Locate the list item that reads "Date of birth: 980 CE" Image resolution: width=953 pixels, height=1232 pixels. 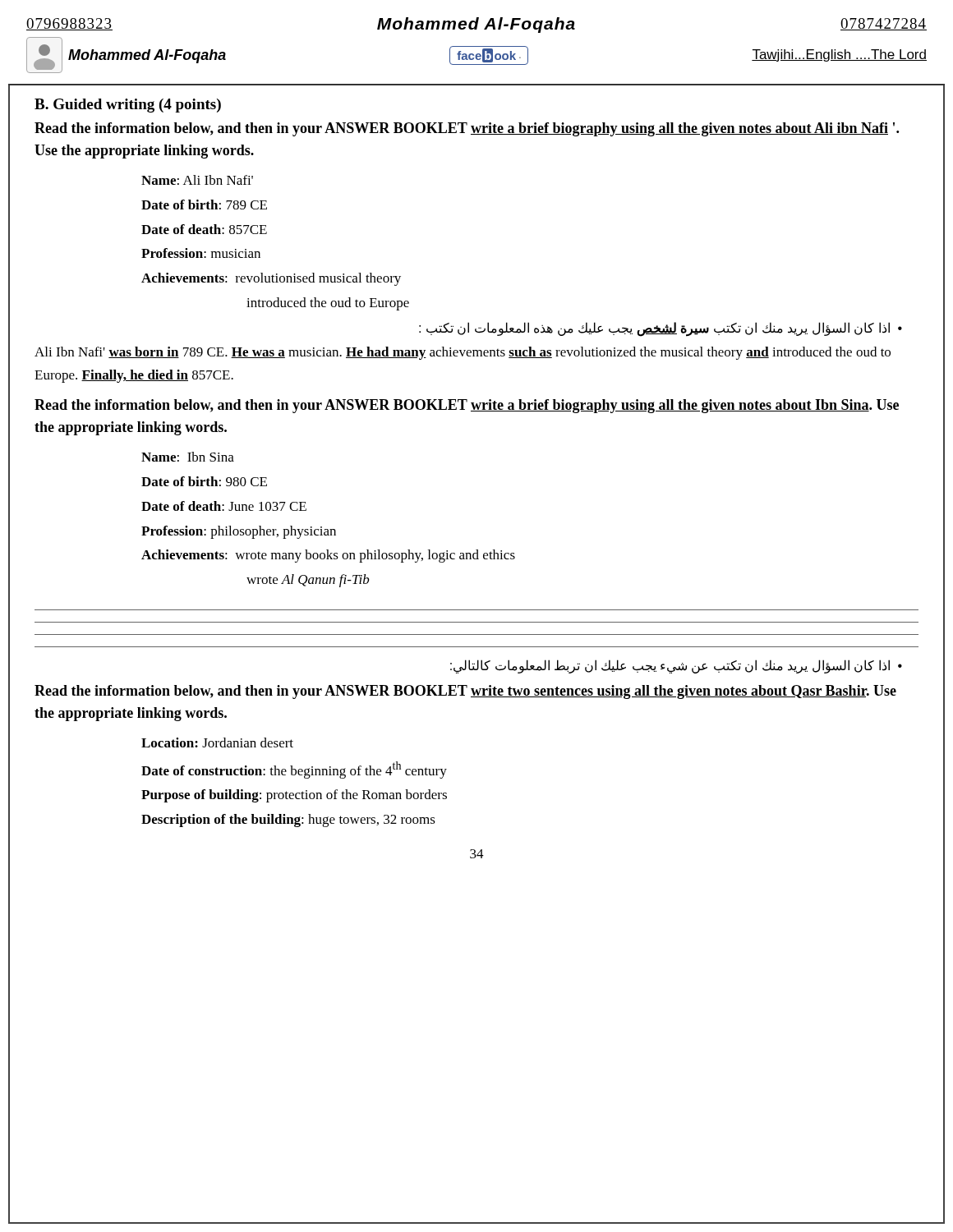coord(205,482)
